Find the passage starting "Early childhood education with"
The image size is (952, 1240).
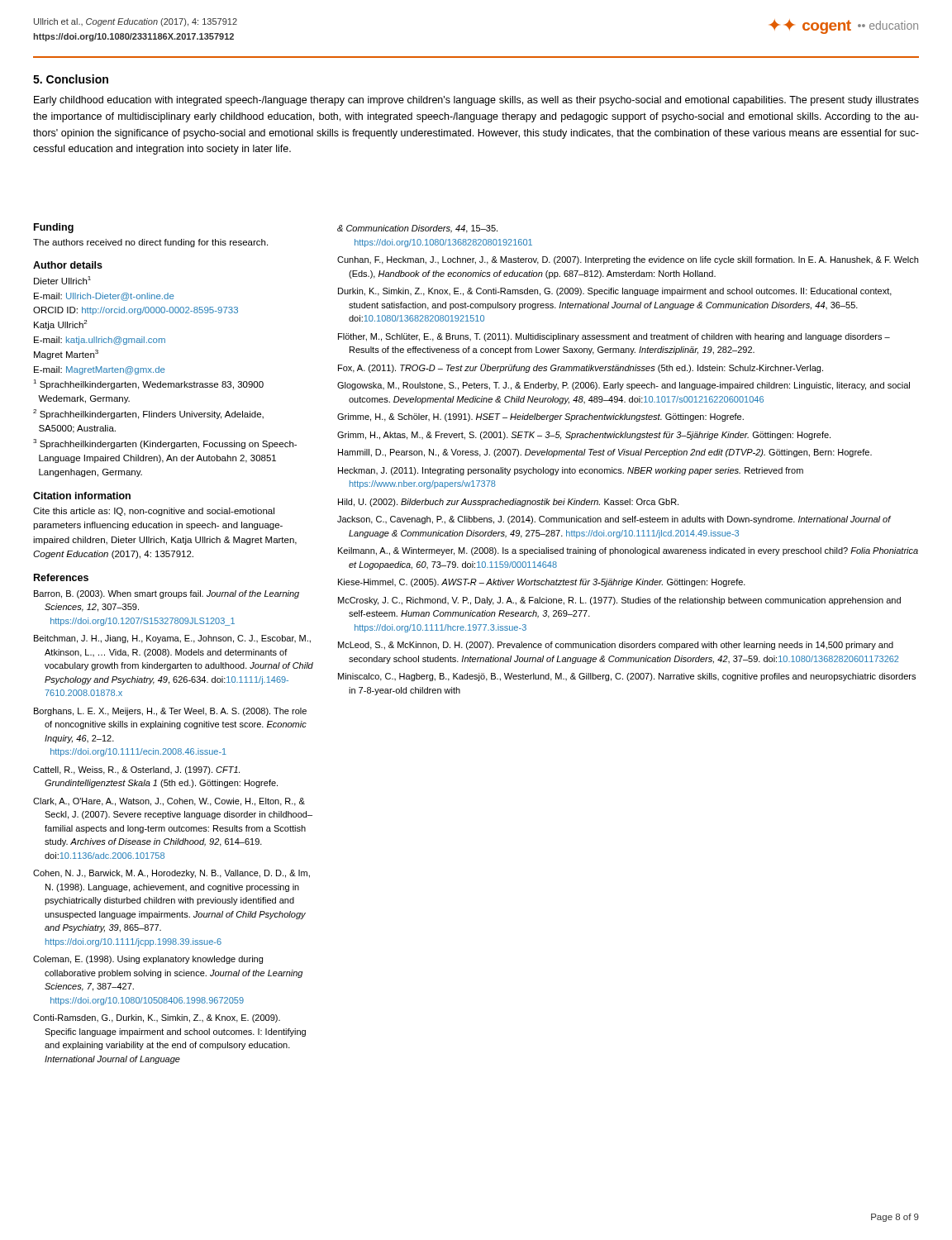tap(476, 124)
